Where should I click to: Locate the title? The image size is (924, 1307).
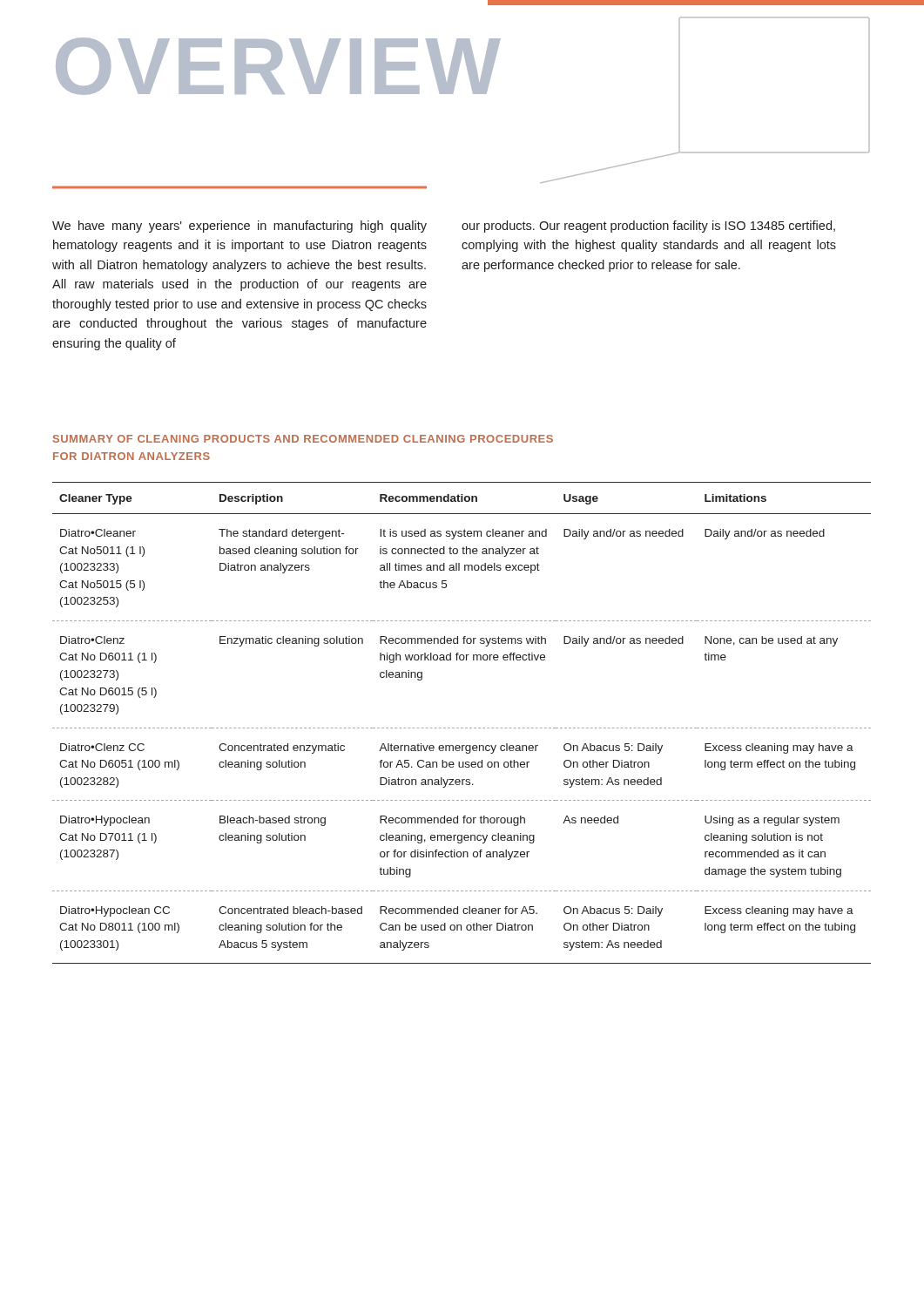278,66
